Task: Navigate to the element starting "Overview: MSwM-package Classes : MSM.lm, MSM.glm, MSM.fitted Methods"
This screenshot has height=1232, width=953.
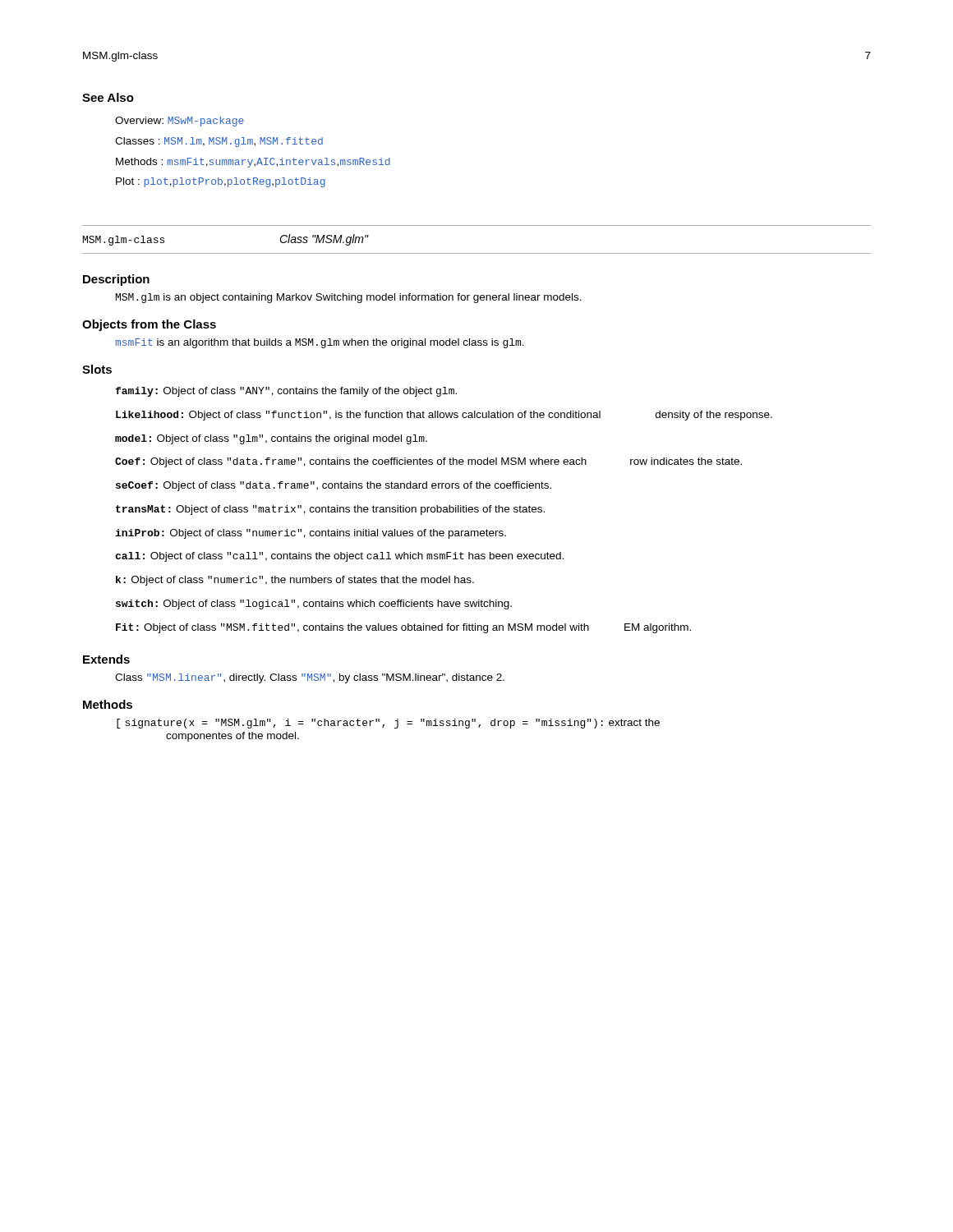Action: coord(253,151)
